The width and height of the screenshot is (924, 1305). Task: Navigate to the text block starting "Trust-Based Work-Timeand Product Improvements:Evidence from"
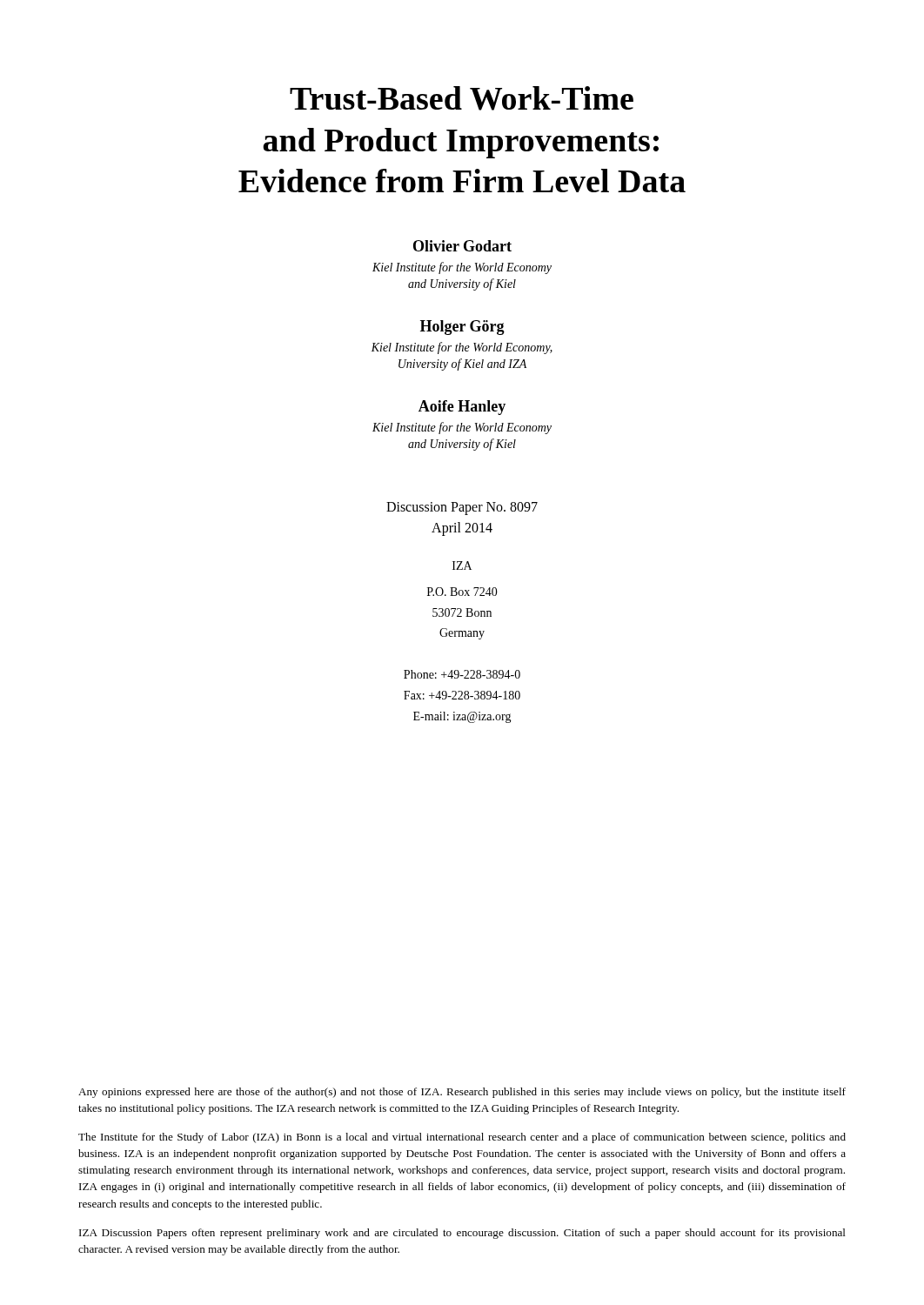coord(462,140)
